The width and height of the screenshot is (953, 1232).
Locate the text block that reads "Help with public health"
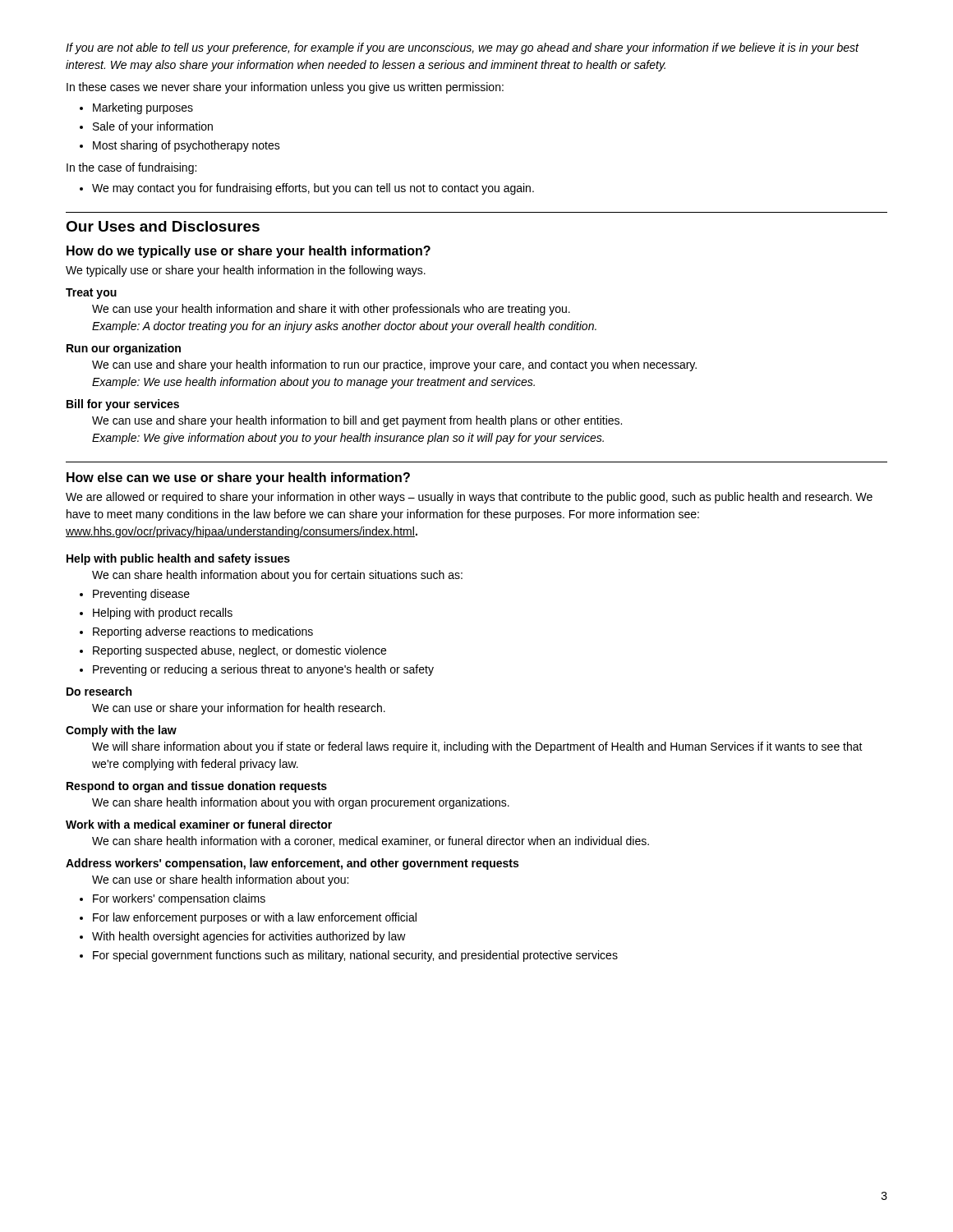[178, 559]
